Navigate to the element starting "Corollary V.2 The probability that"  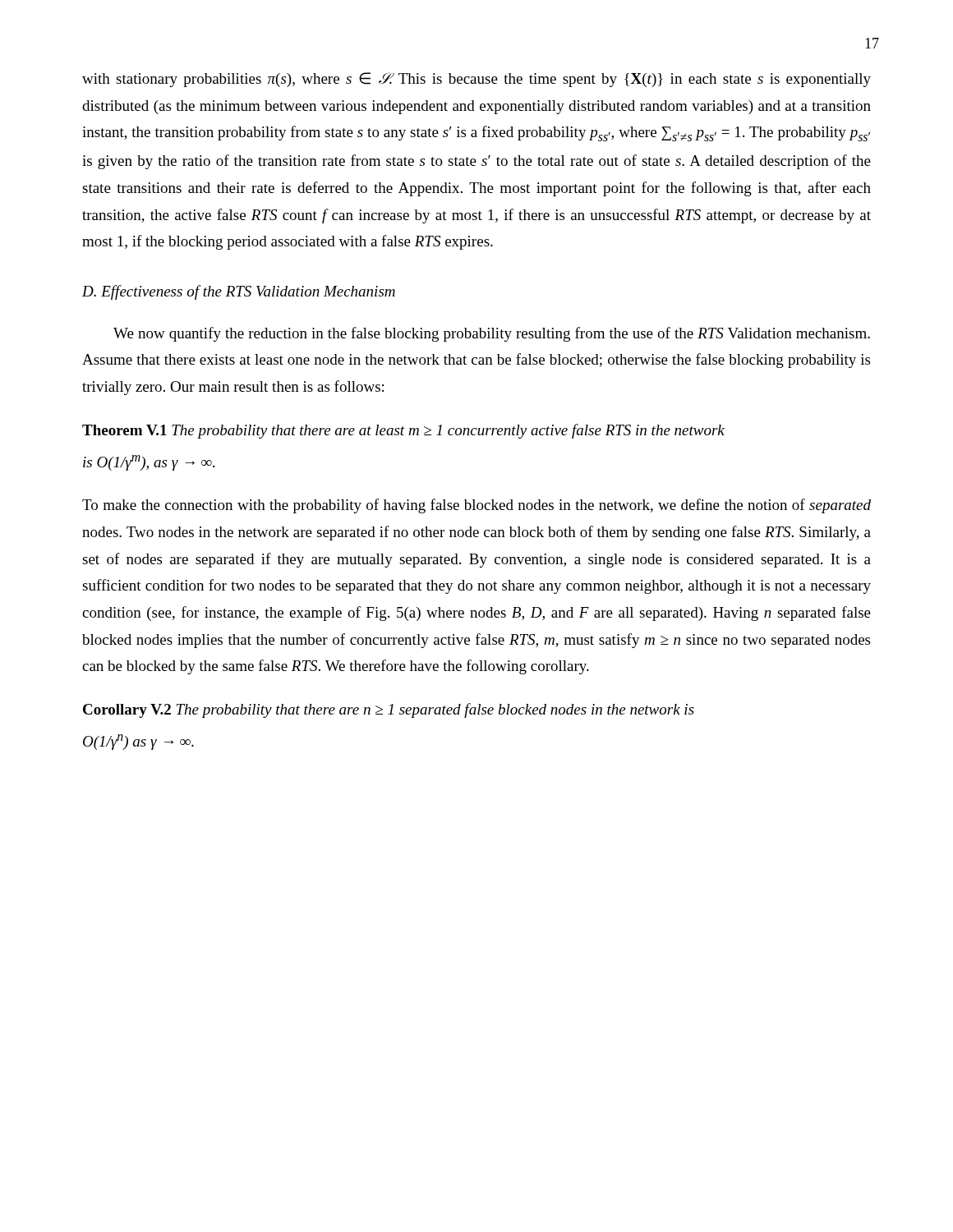pos(389,710)
